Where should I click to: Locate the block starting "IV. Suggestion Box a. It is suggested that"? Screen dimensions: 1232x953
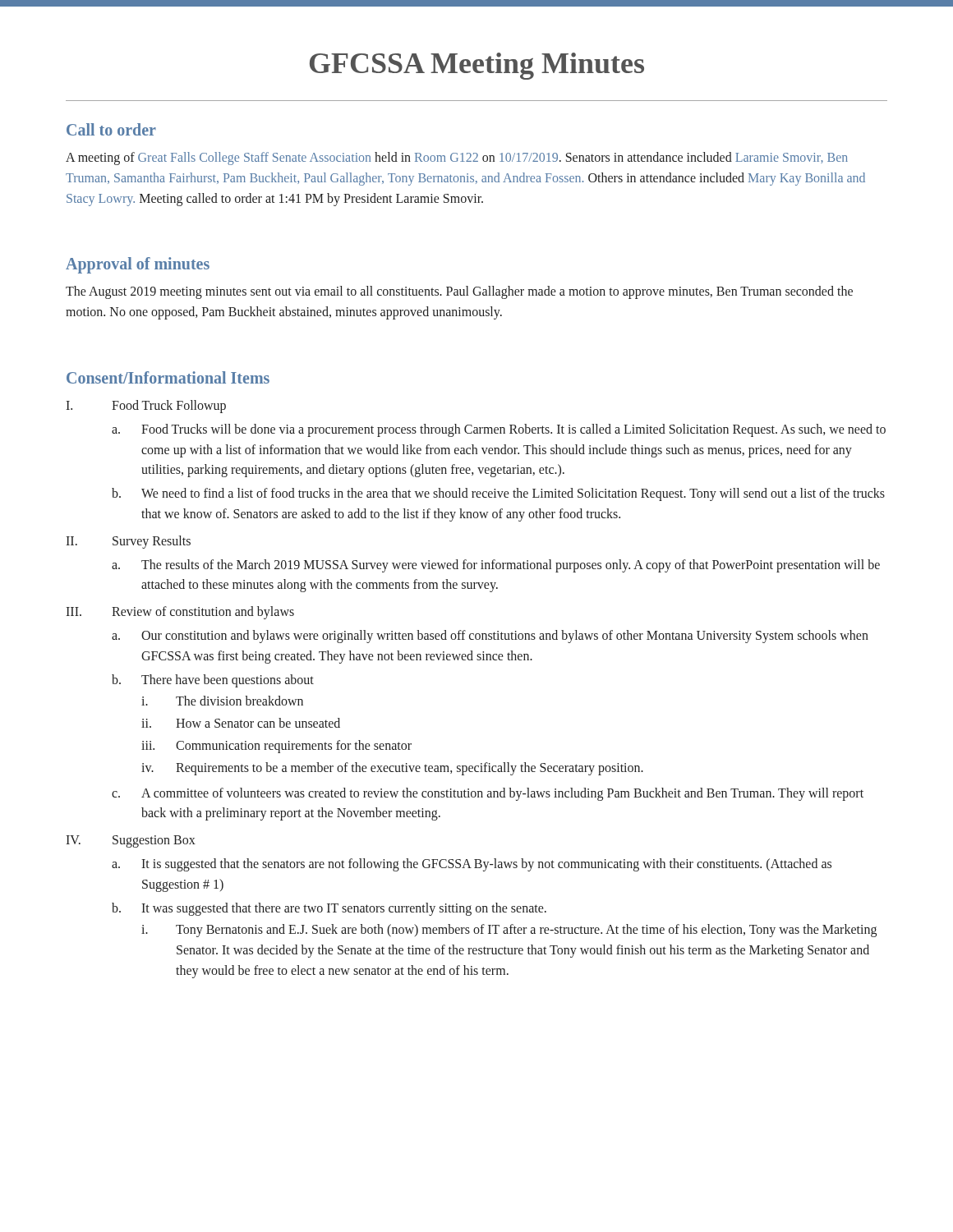[476, 908]
